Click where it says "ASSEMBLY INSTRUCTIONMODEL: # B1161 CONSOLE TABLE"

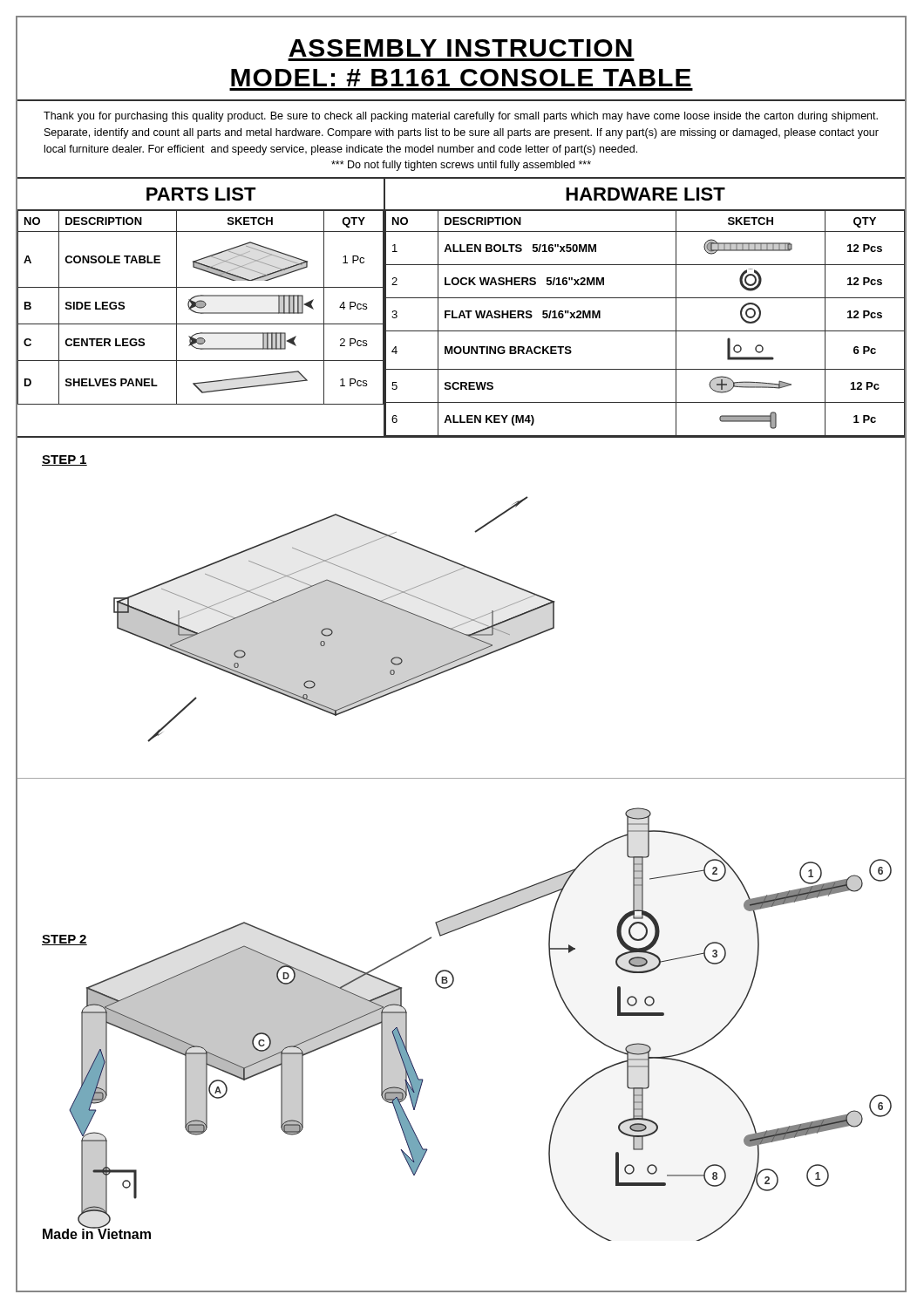(461, 63)
